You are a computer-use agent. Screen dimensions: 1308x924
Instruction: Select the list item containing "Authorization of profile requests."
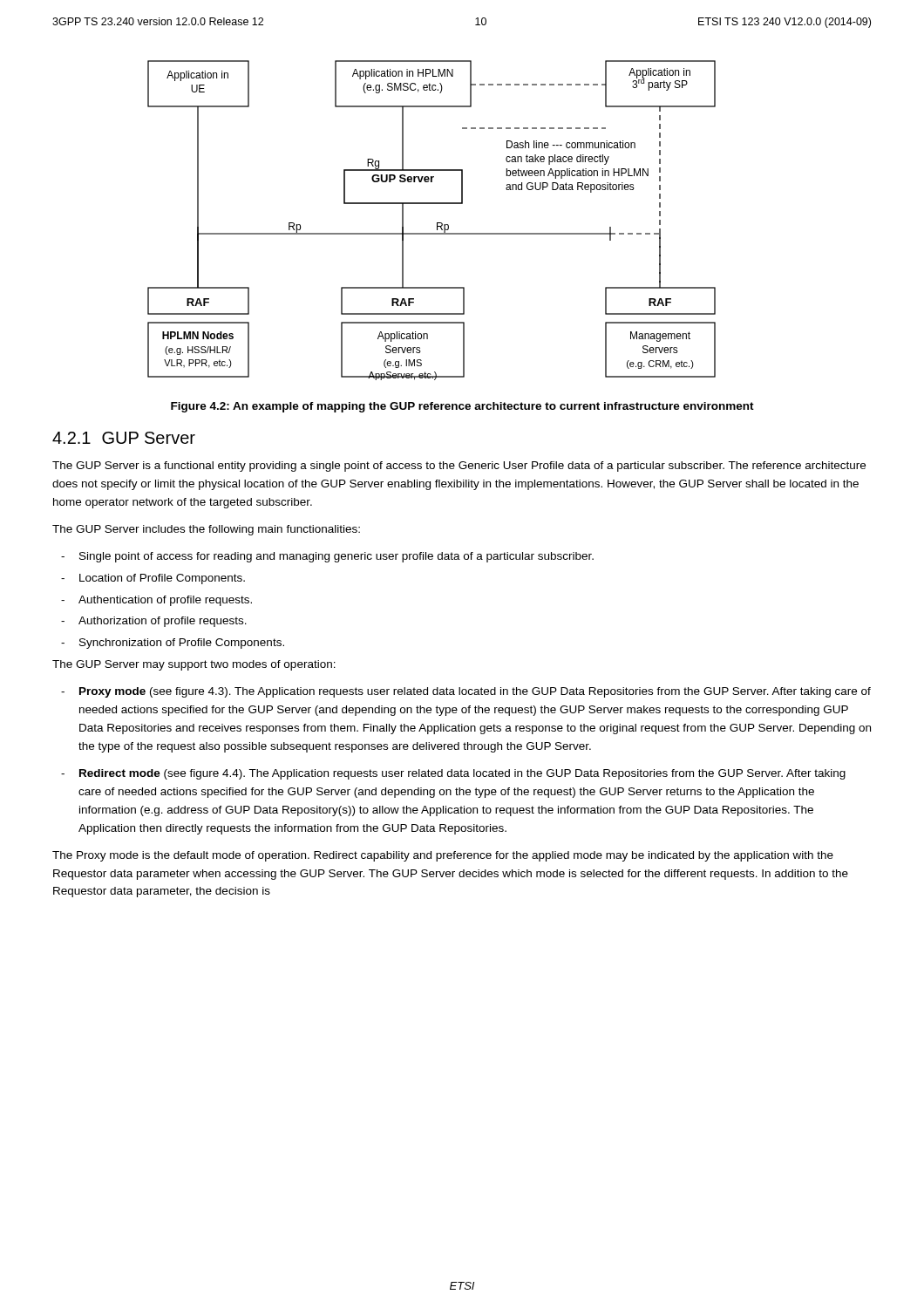(163, 621)
